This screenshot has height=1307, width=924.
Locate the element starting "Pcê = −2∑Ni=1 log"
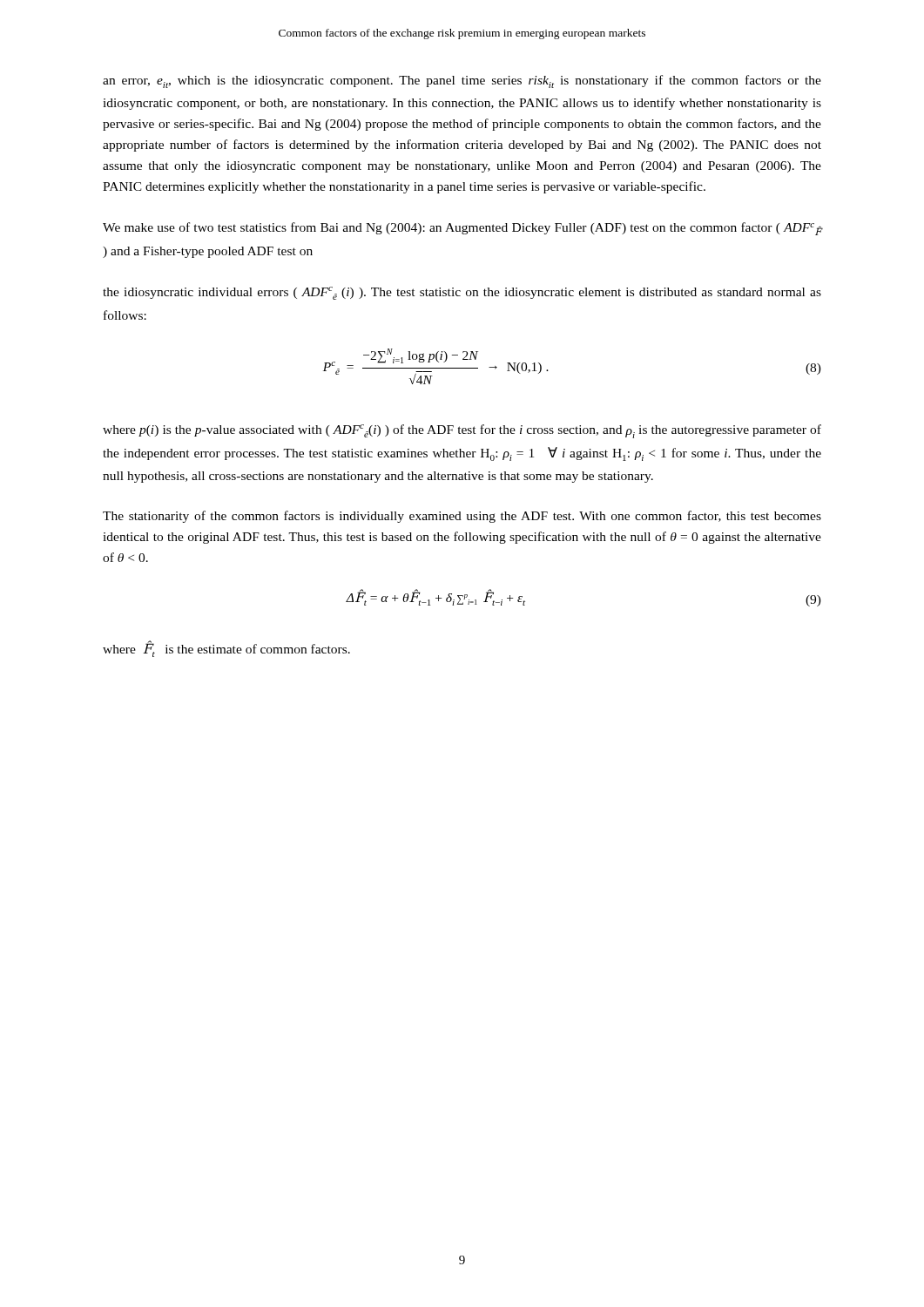pyautogui.click(x=462, y=368)
